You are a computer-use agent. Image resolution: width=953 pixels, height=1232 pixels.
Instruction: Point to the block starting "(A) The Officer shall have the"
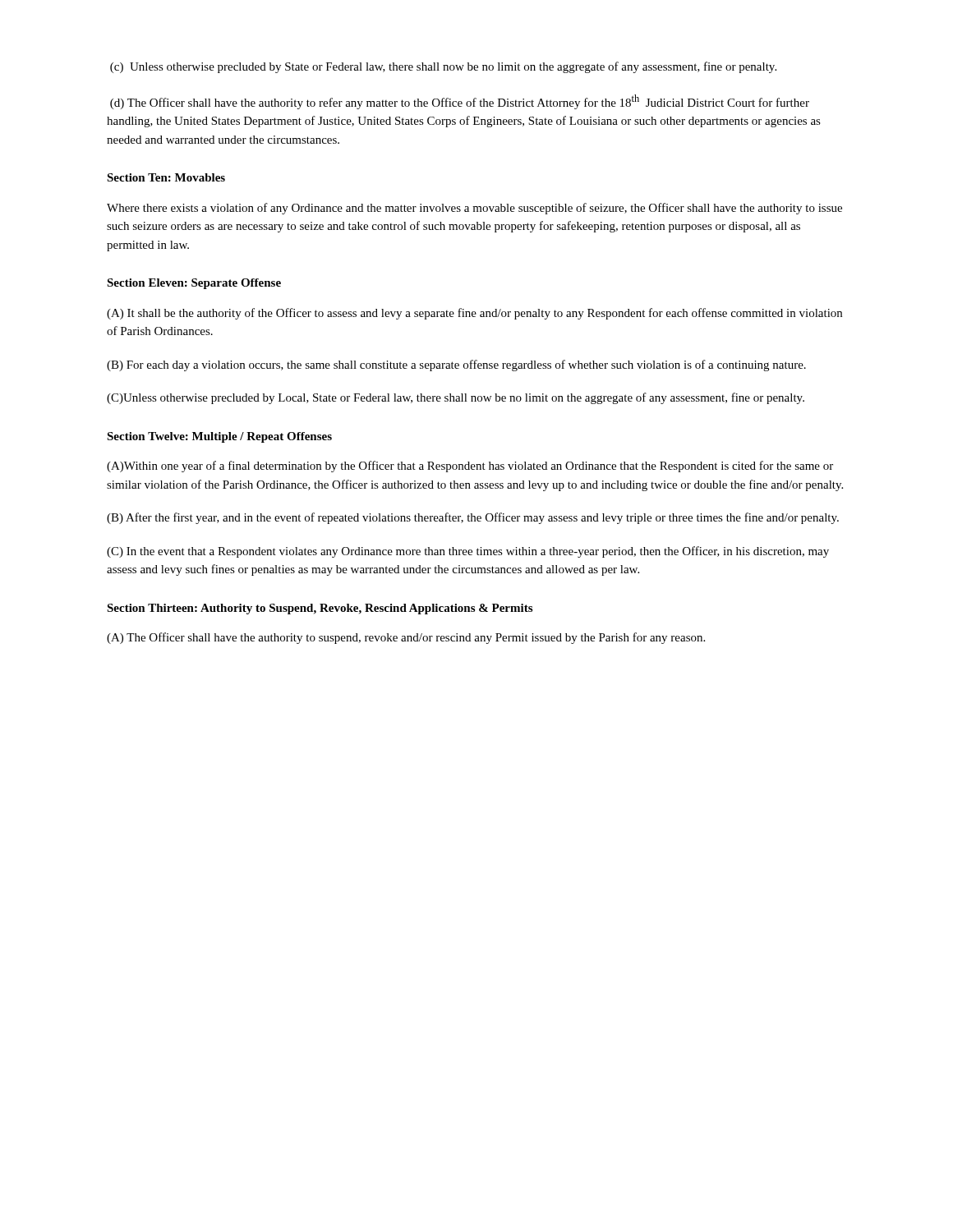tap(406, 637)
